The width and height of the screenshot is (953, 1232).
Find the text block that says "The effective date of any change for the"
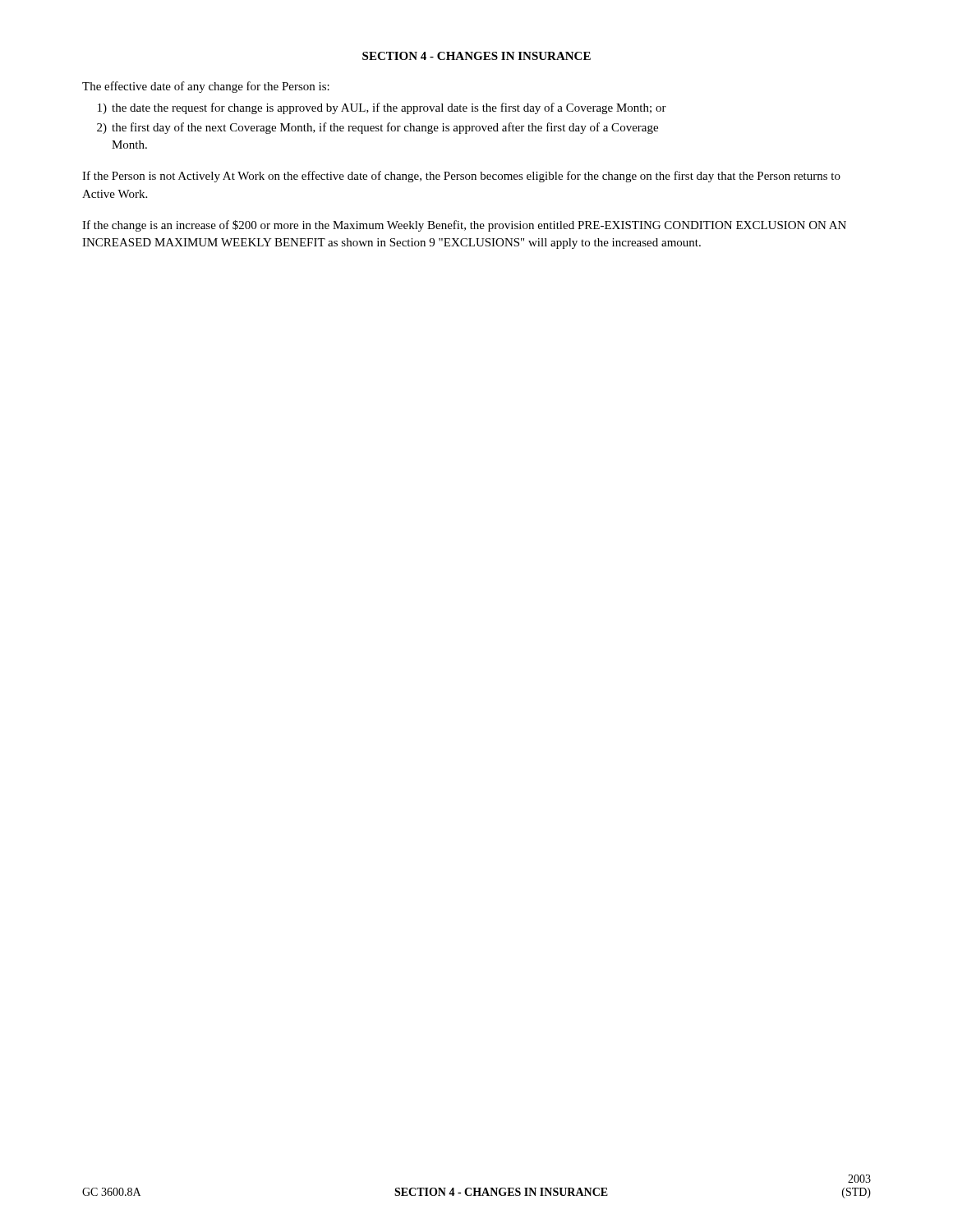[206, 86]
